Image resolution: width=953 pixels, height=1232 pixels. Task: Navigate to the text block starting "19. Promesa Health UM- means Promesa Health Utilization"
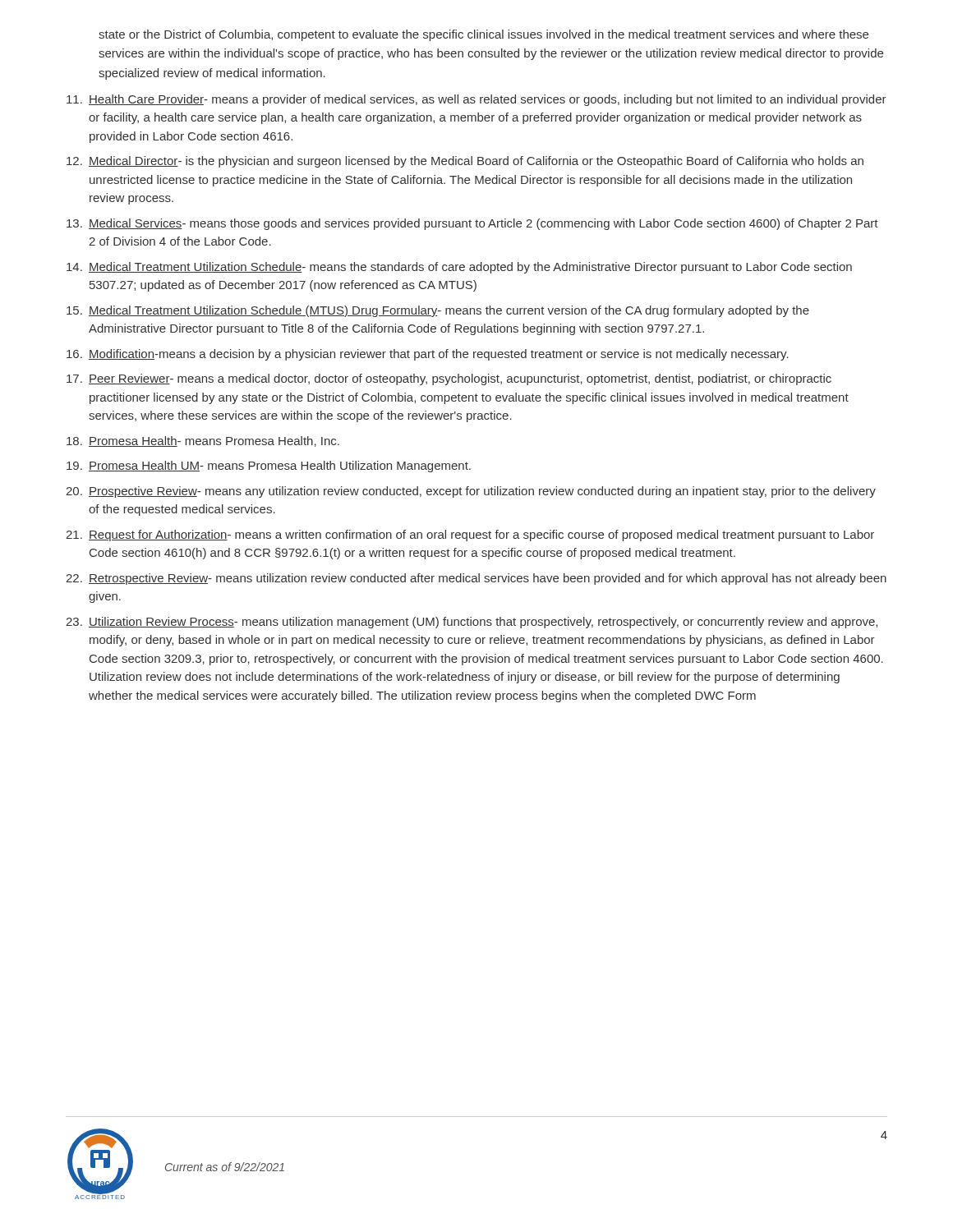click(x=476, y=466)
